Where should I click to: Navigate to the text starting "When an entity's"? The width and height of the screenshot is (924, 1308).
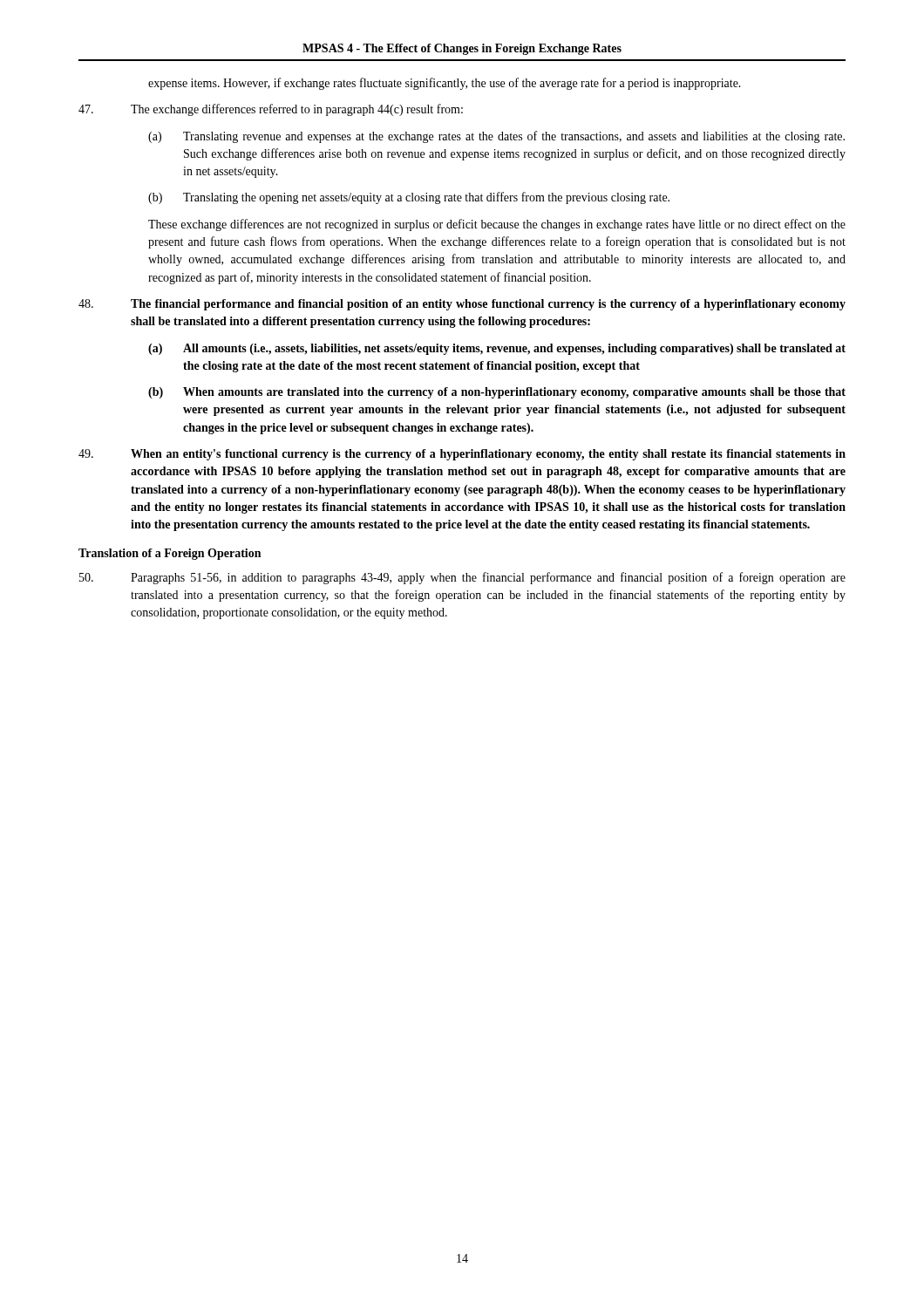(x=462, y=490)
